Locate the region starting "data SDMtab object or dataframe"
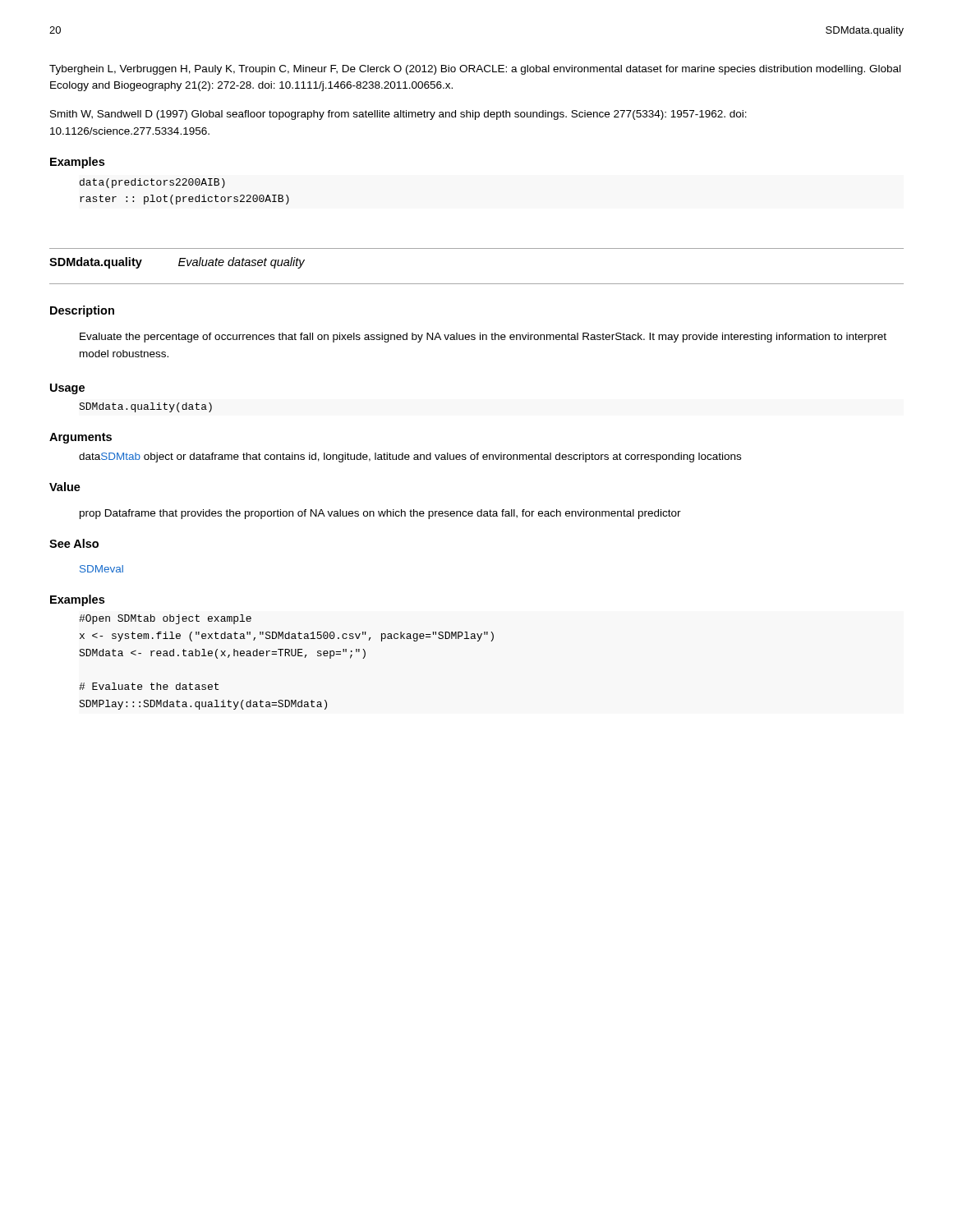953x1232 pixels. point(410,457)
